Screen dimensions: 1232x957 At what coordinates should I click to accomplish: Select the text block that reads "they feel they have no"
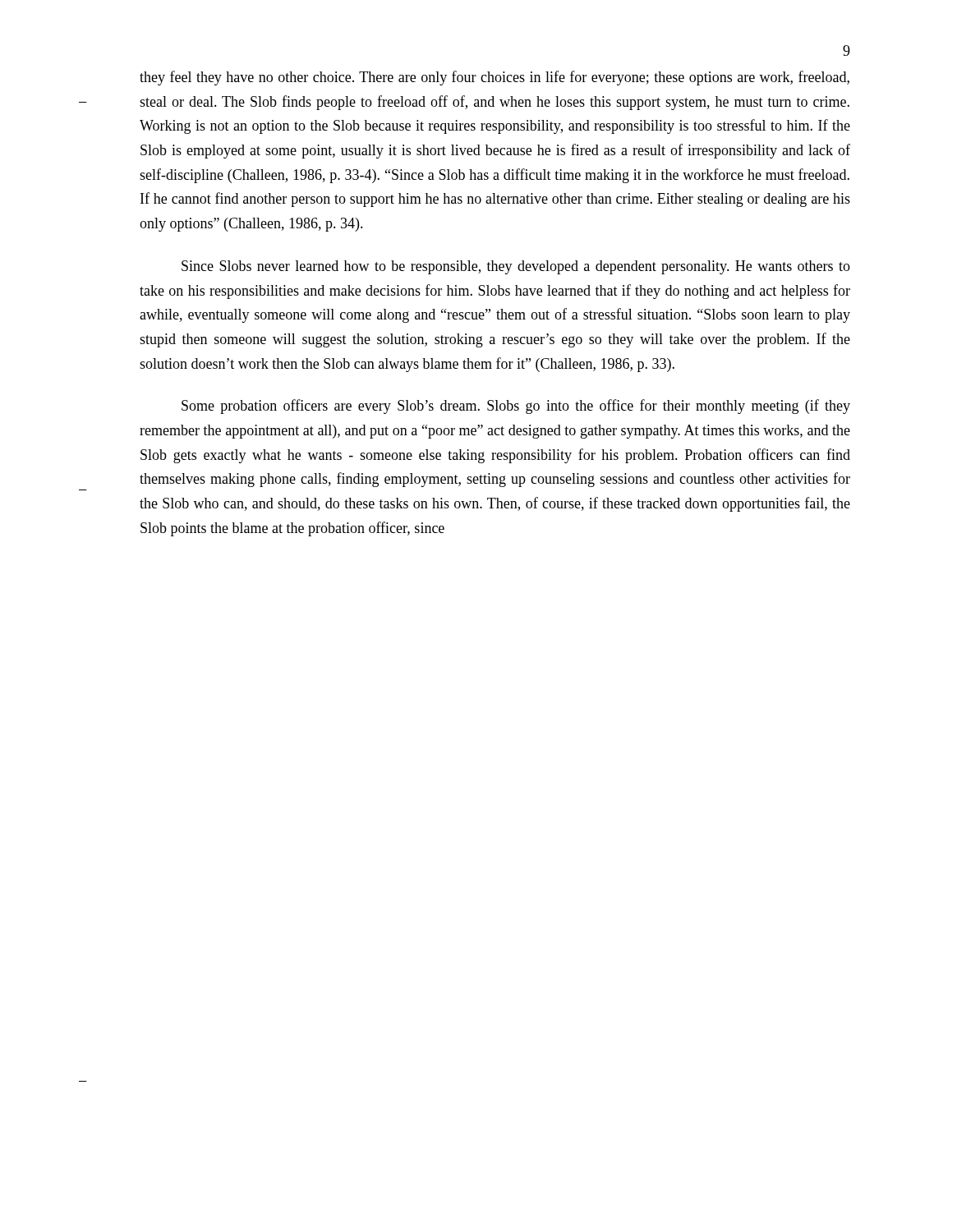tap(495, 151)
